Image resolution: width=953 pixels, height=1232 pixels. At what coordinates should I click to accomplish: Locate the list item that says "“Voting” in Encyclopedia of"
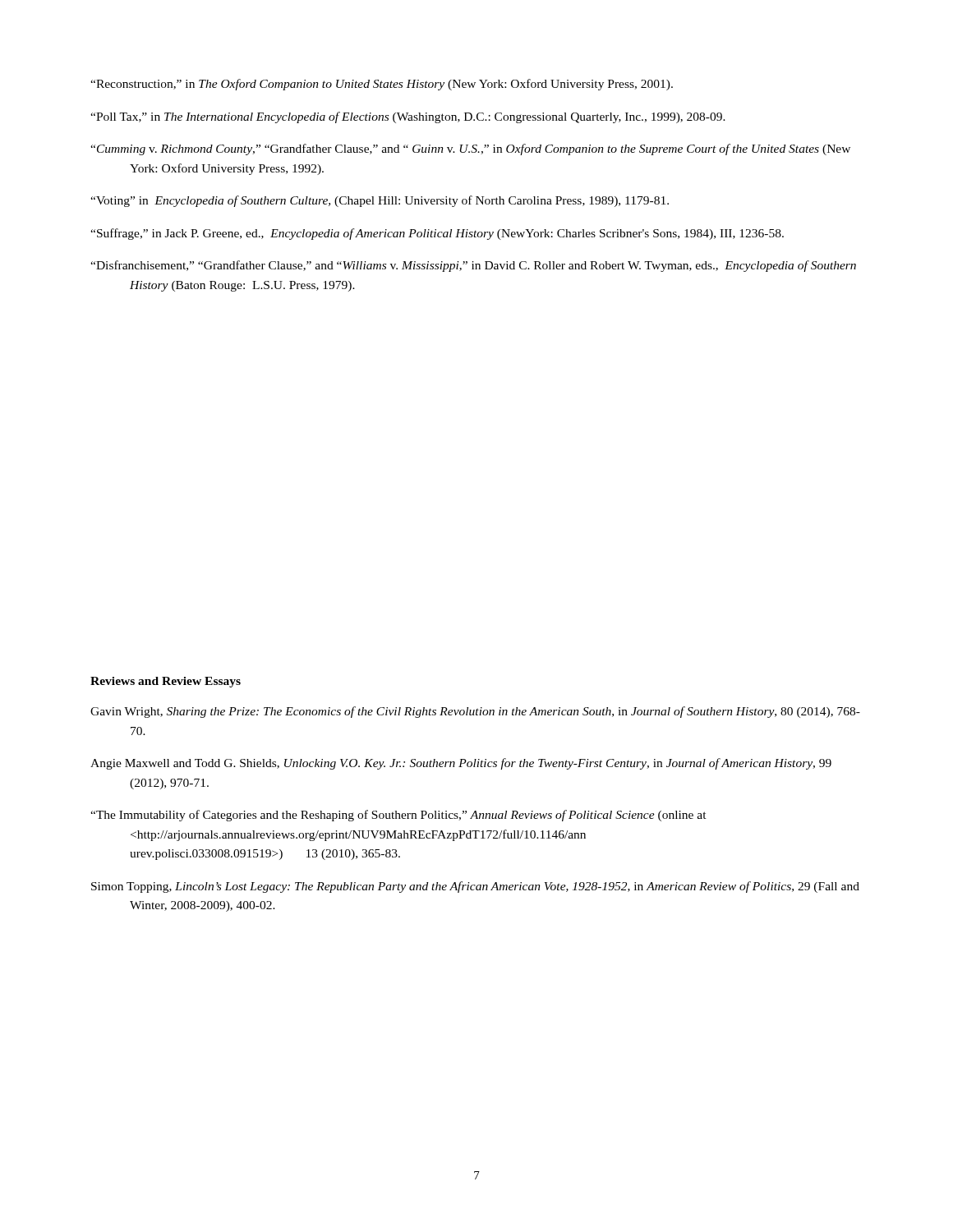[380, 200]
